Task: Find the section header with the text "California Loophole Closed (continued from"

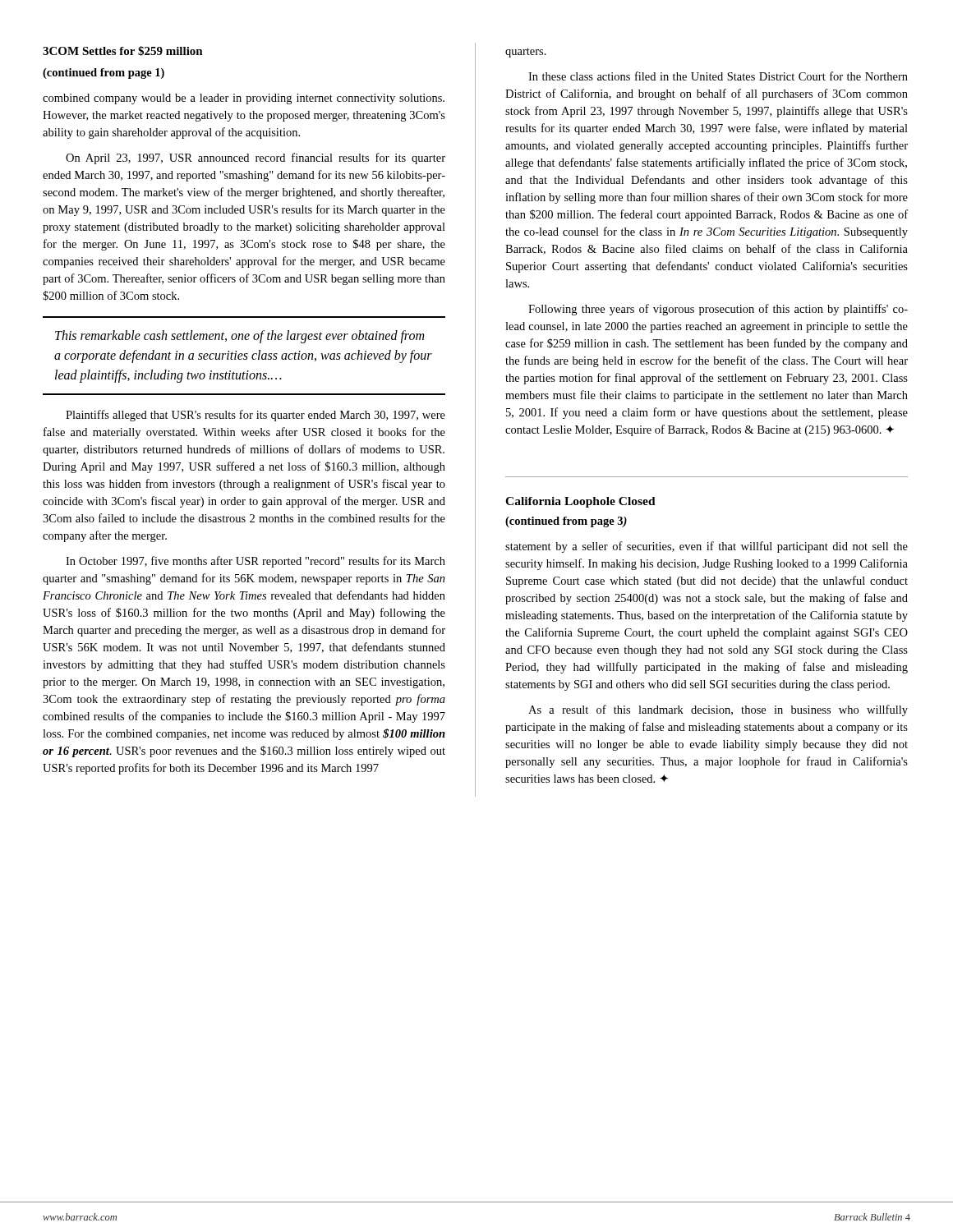Action: pyautogui.click(x=580, y=502)
